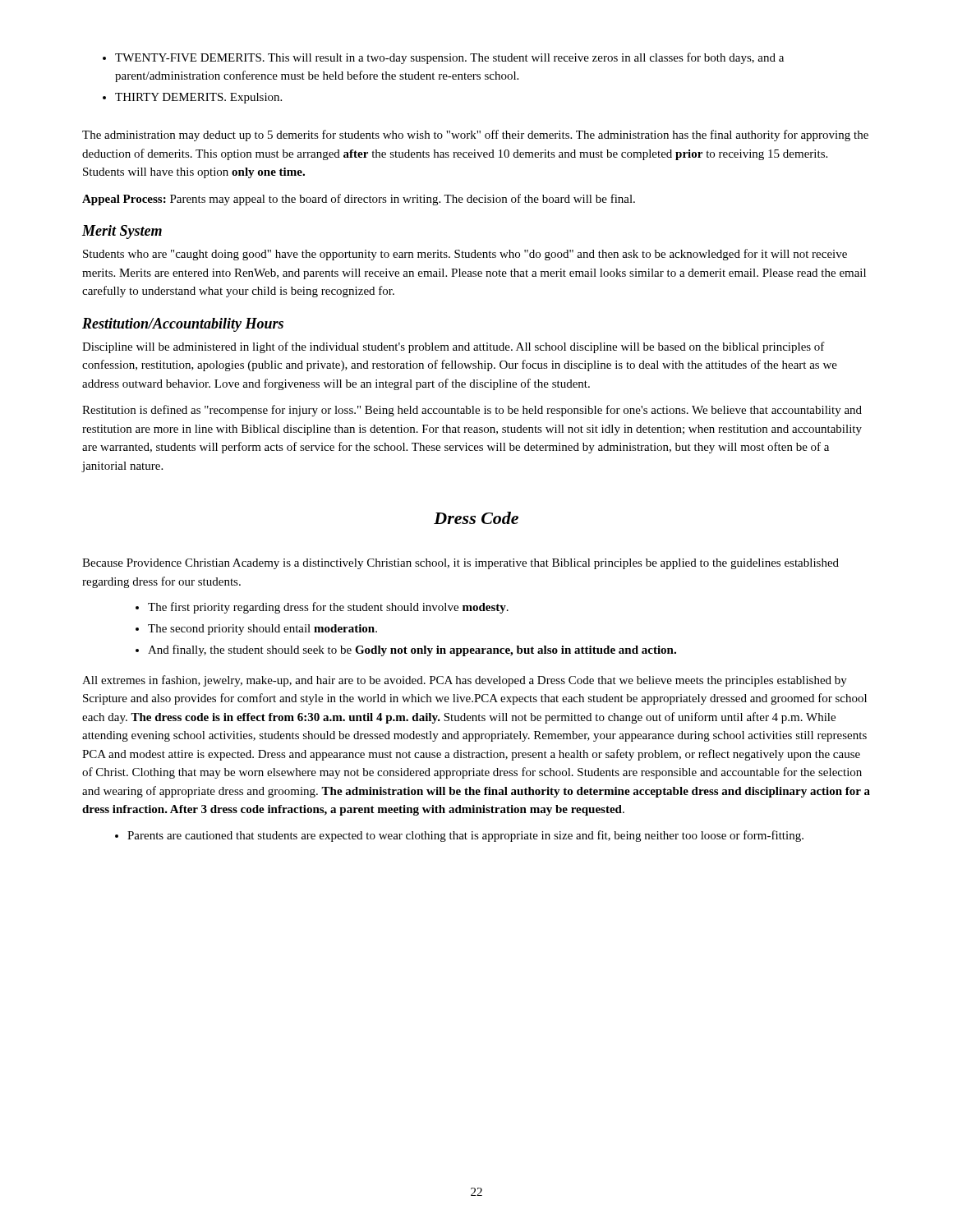
Task: Locate the block of text that opens with "TWENTY-FIVE DEMERITS. This will result in a"
Action: pos(493,67)
